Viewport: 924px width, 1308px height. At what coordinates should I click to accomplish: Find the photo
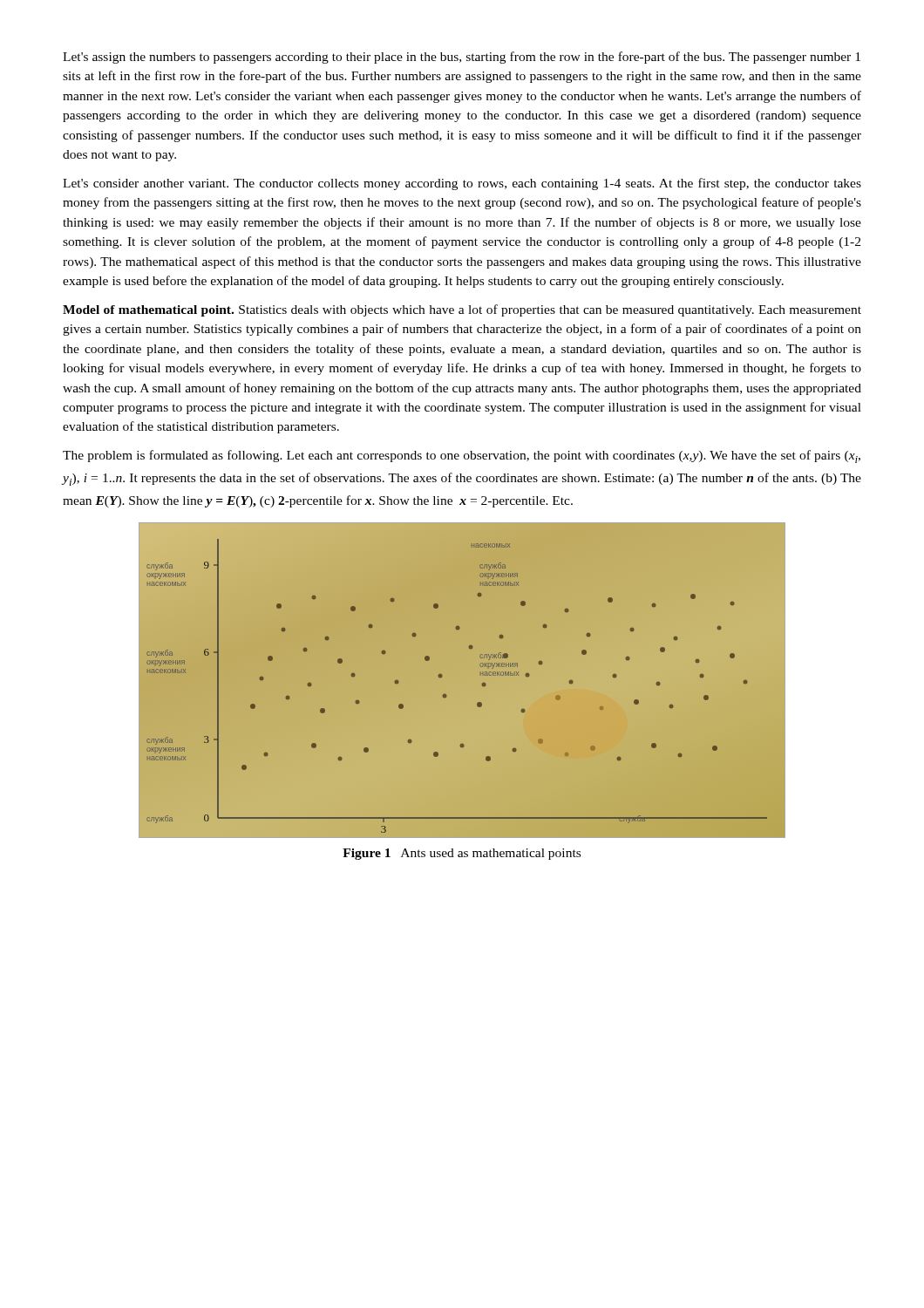(462, 692)
